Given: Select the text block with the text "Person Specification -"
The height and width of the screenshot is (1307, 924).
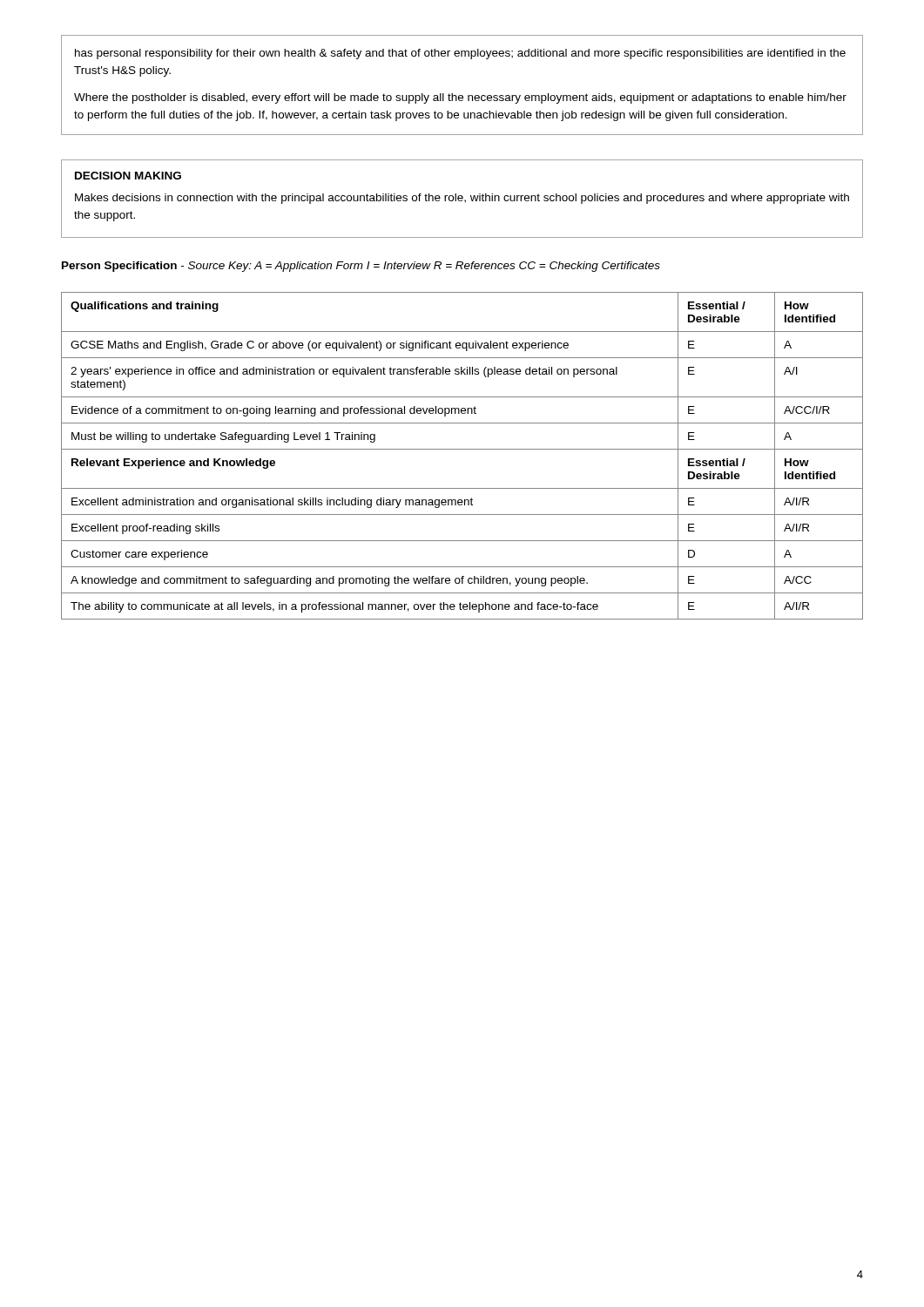Looking at the screenshot, I should coord(361,265).
